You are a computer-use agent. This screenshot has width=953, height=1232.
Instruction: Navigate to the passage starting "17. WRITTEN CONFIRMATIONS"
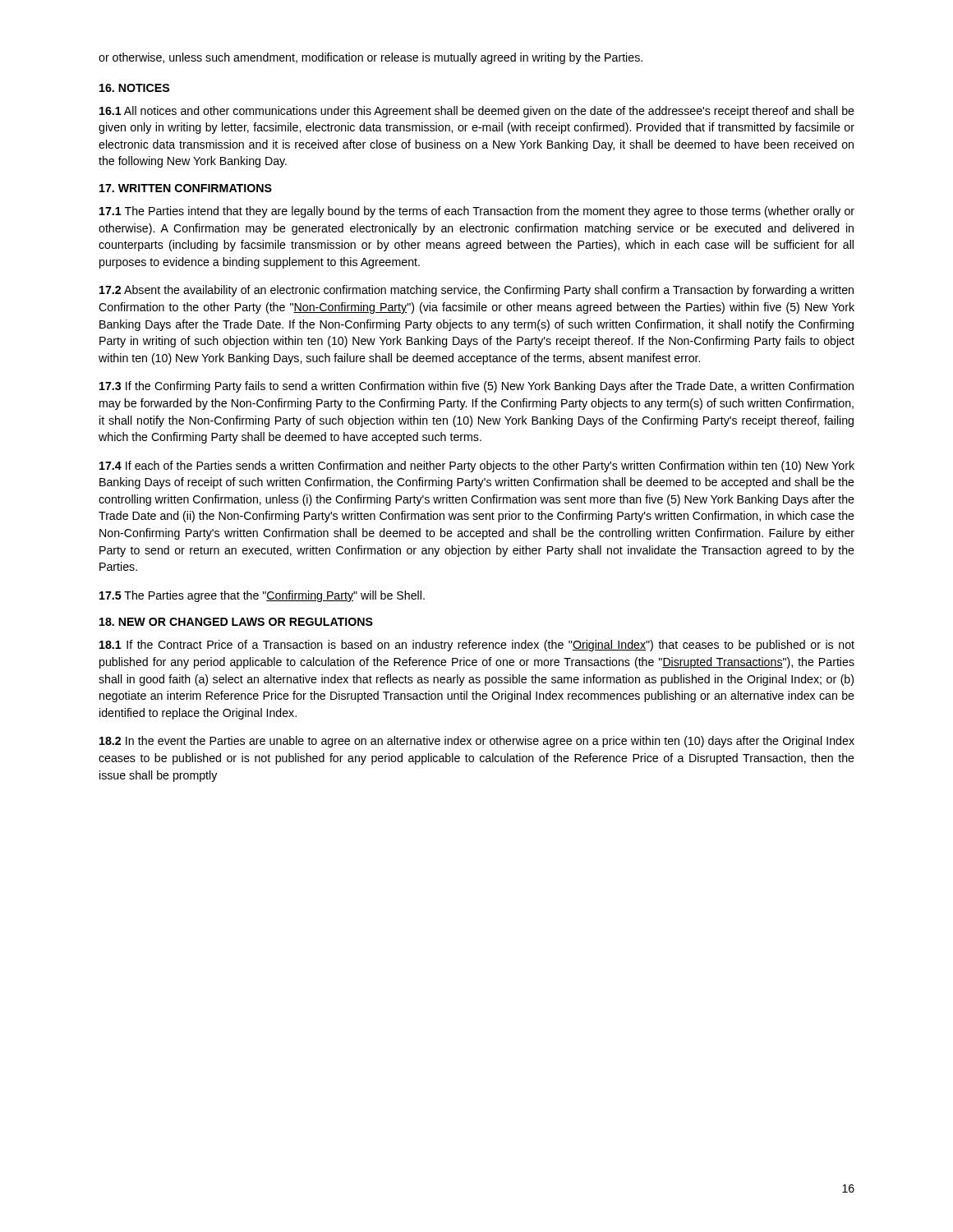pos(185,188)
